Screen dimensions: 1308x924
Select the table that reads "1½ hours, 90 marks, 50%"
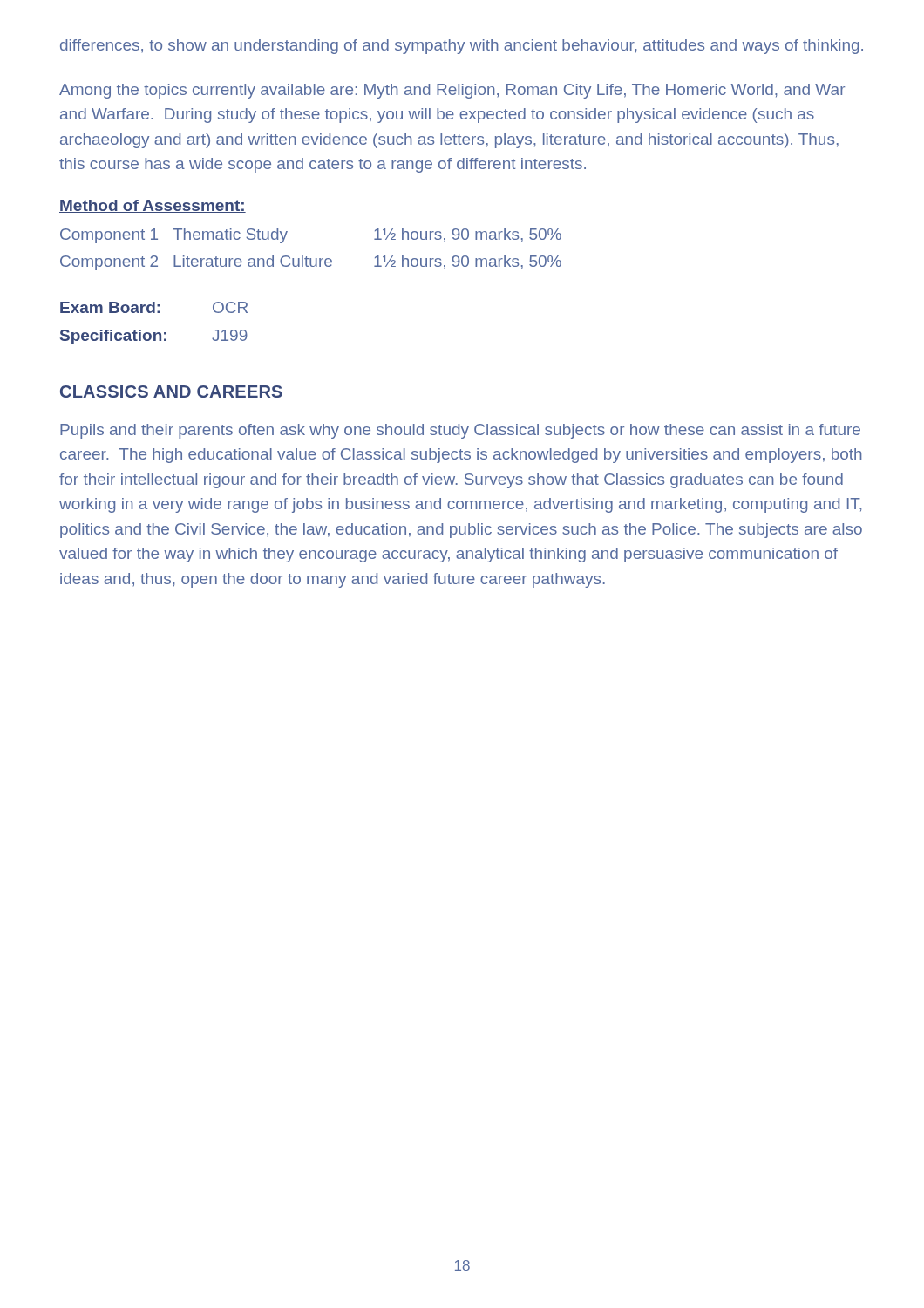click(462, 247)
